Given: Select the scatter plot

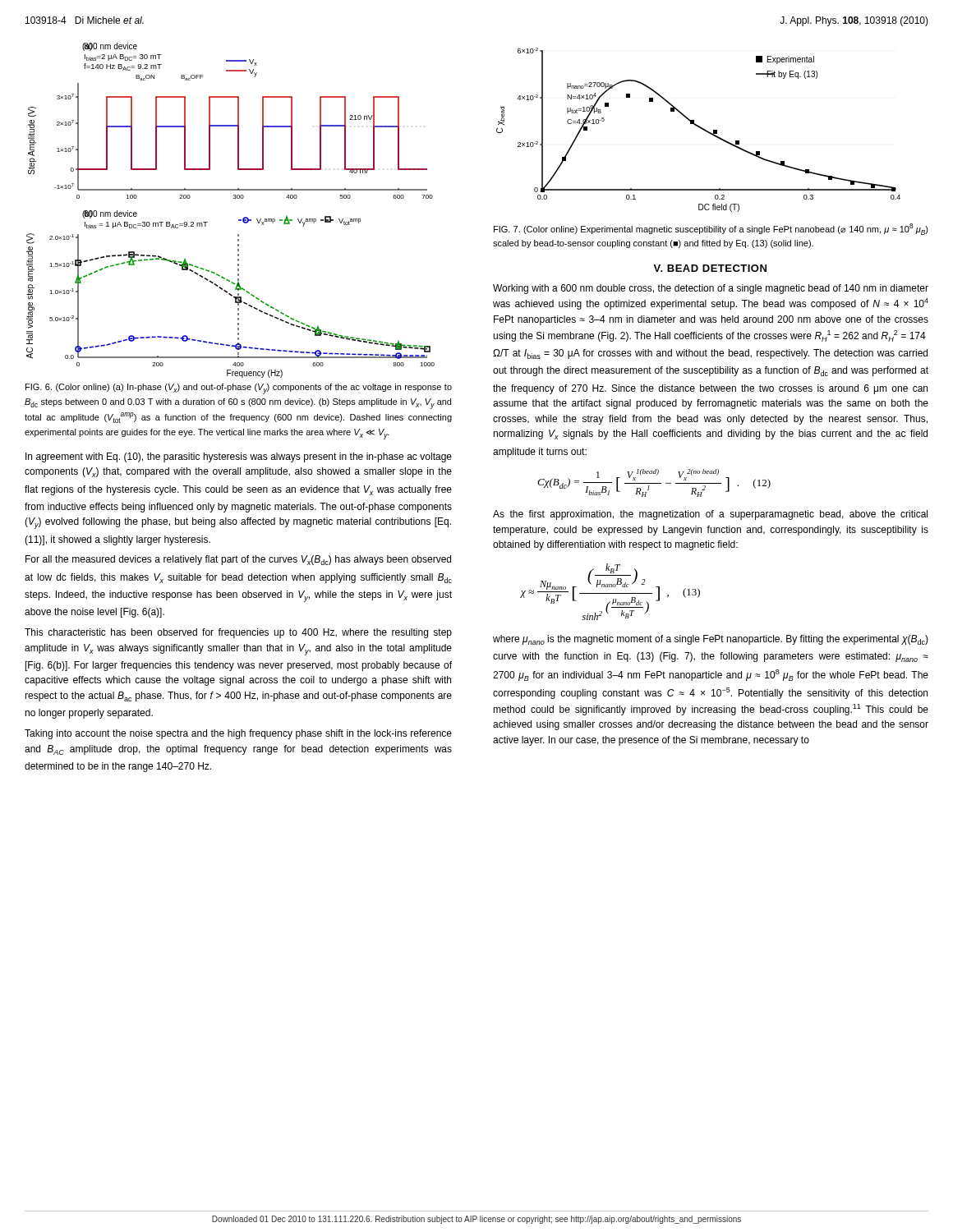Looking at the screenshot, I should tap(702, 128).
